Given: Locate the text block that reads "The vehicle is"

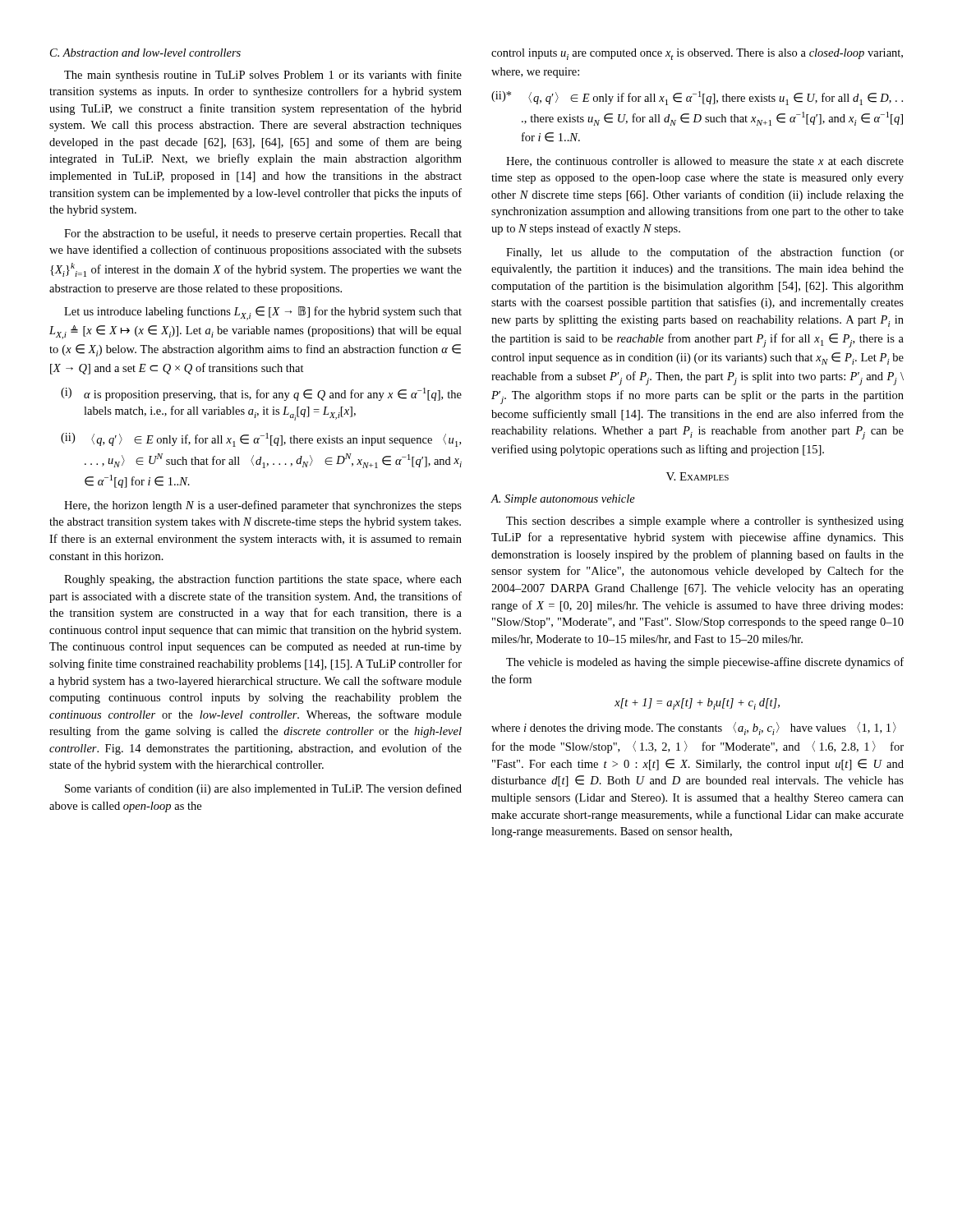Looking at the screenshot, I should click(698, 671).
